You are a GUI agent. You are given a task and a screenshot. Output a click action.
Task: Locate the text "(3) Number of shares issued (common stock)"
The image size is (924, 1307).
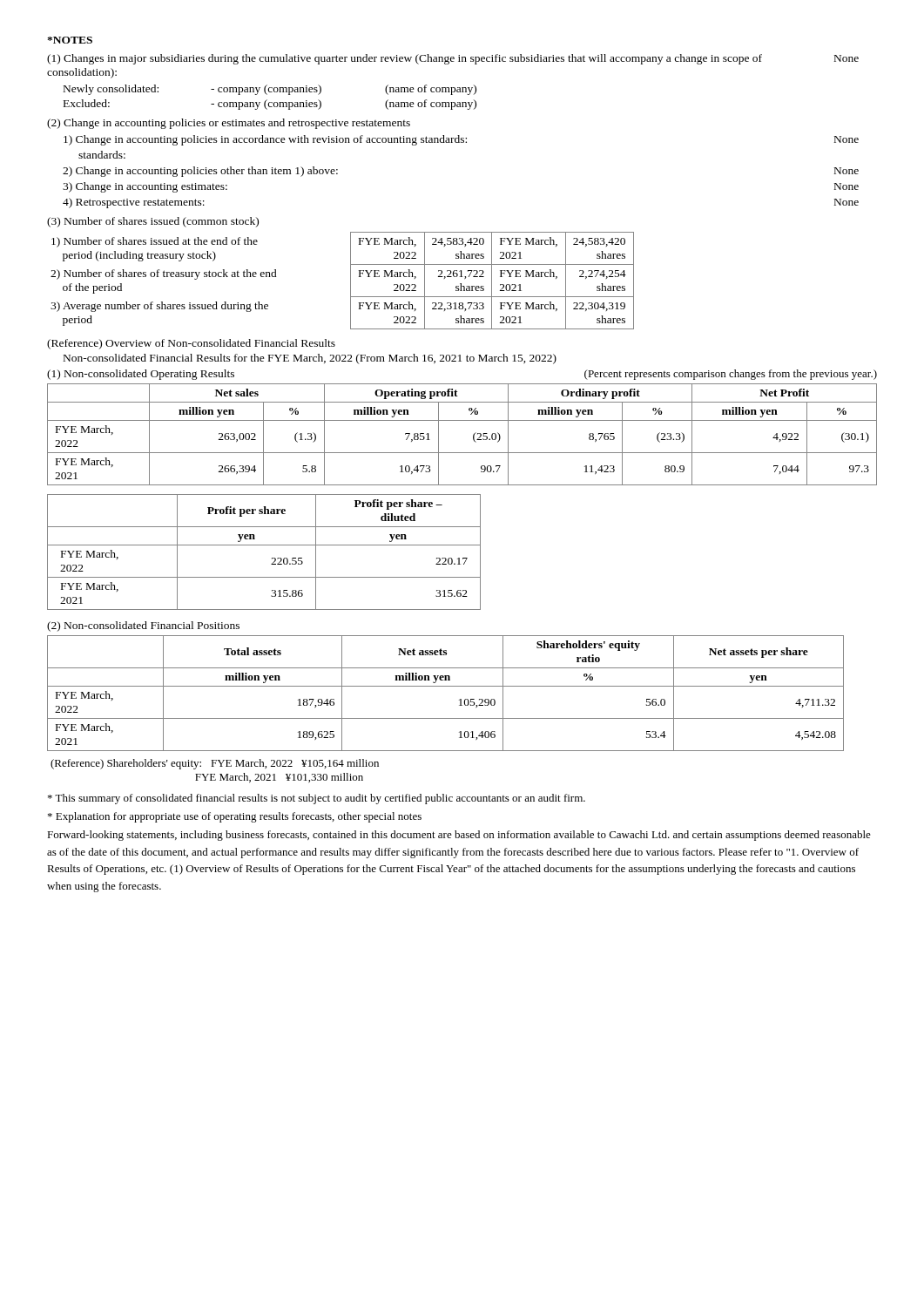(153, 221)
